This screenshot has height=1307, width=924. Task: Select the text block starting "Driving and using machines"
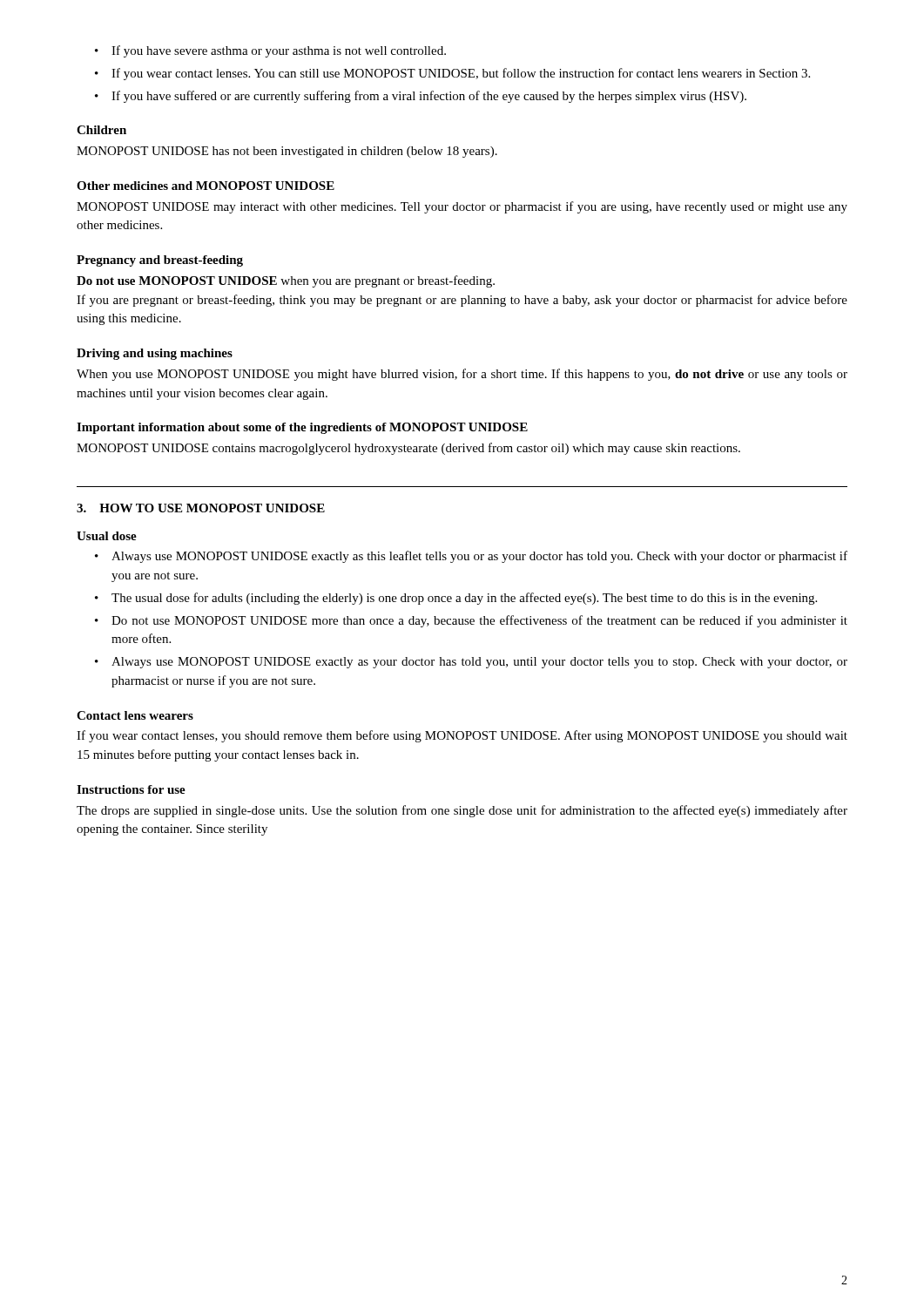(154, 353)
